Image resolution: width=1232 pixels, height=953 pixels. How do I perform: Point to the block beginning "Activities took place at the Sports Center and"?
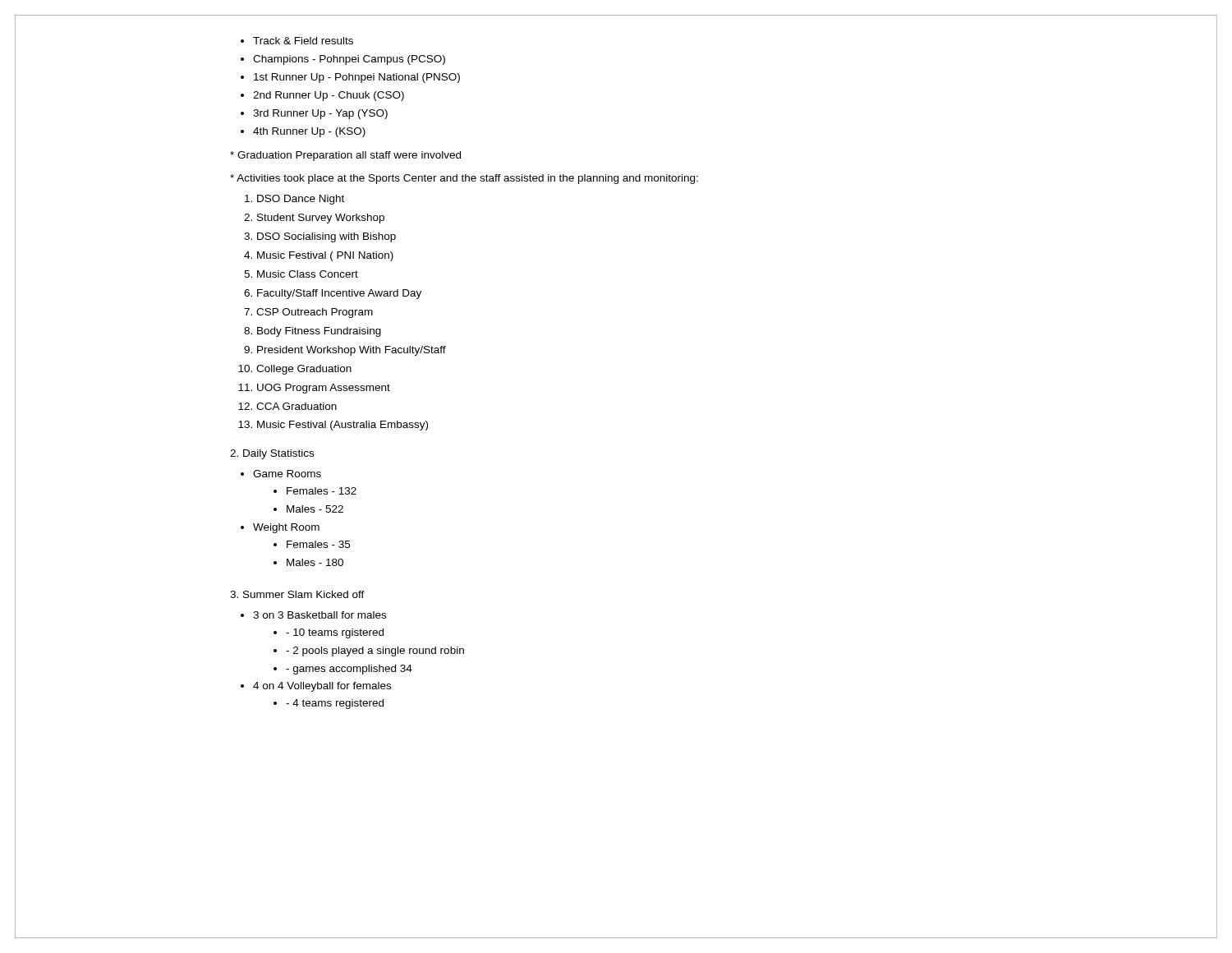(x=464, y=178)
